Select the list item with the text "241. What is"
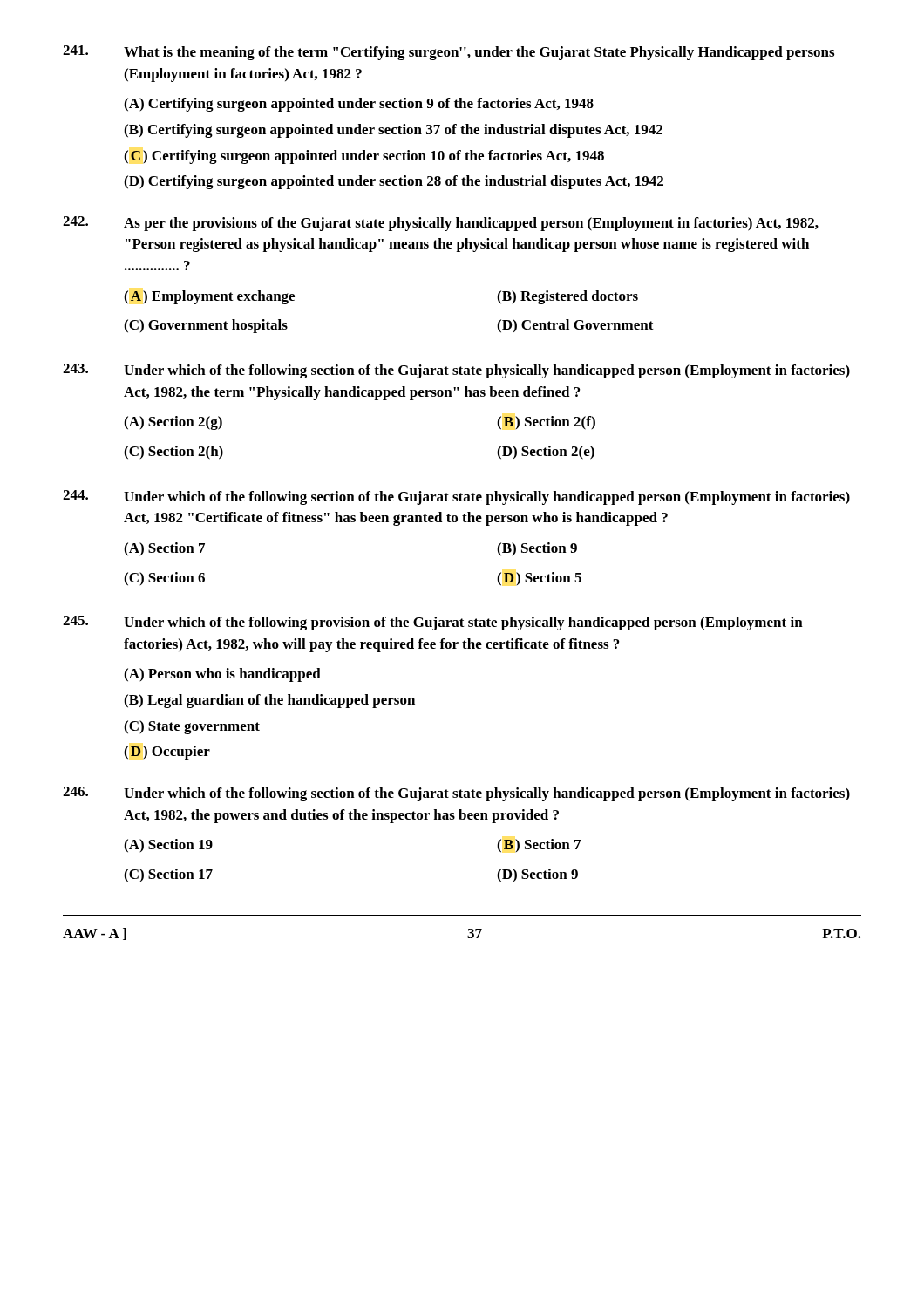924x1308 pixels. pyautogui.click(x=462, y=119)
